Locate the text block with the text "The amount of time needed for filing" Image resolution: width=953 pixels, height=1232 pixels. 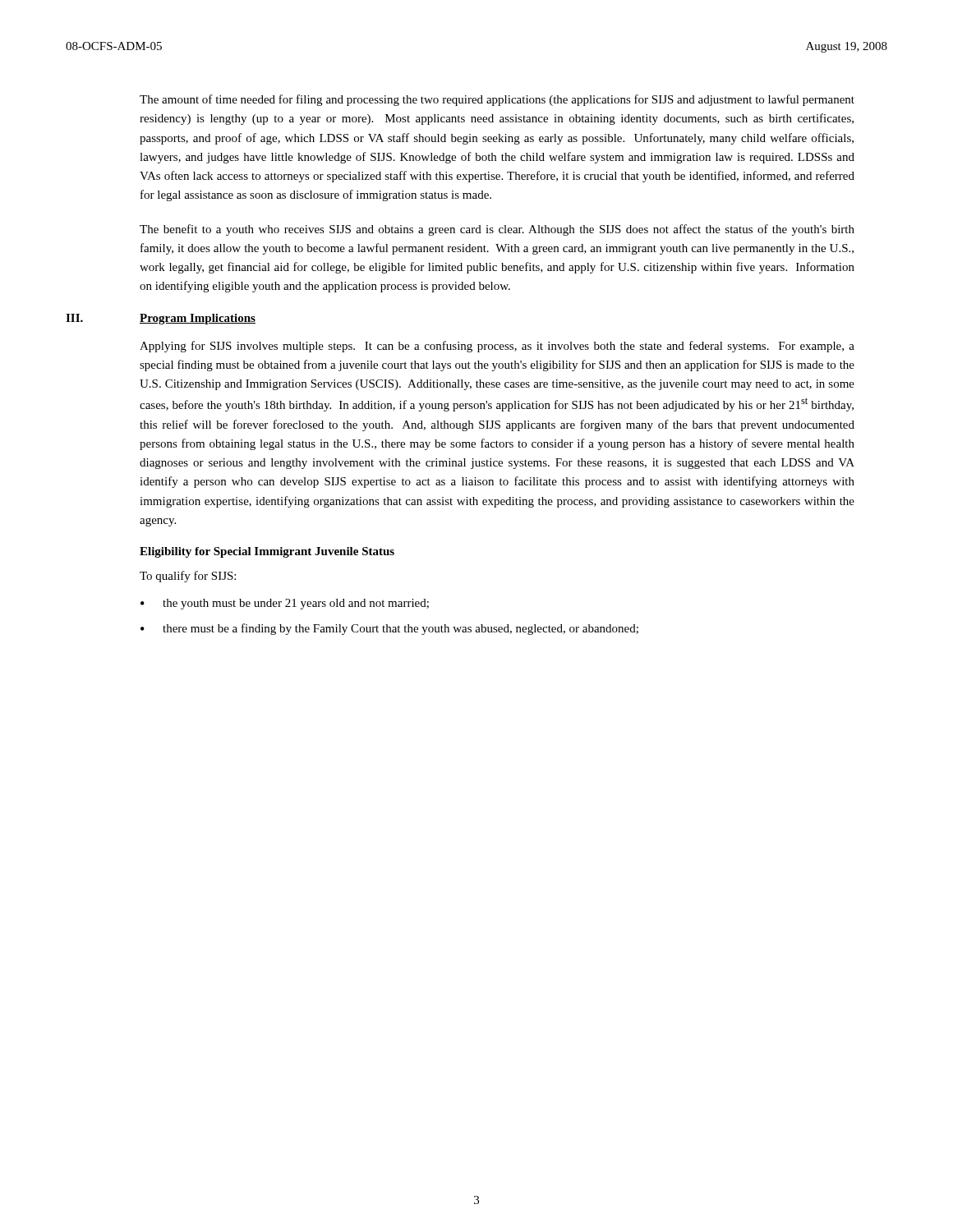click(x=497, y=147)
